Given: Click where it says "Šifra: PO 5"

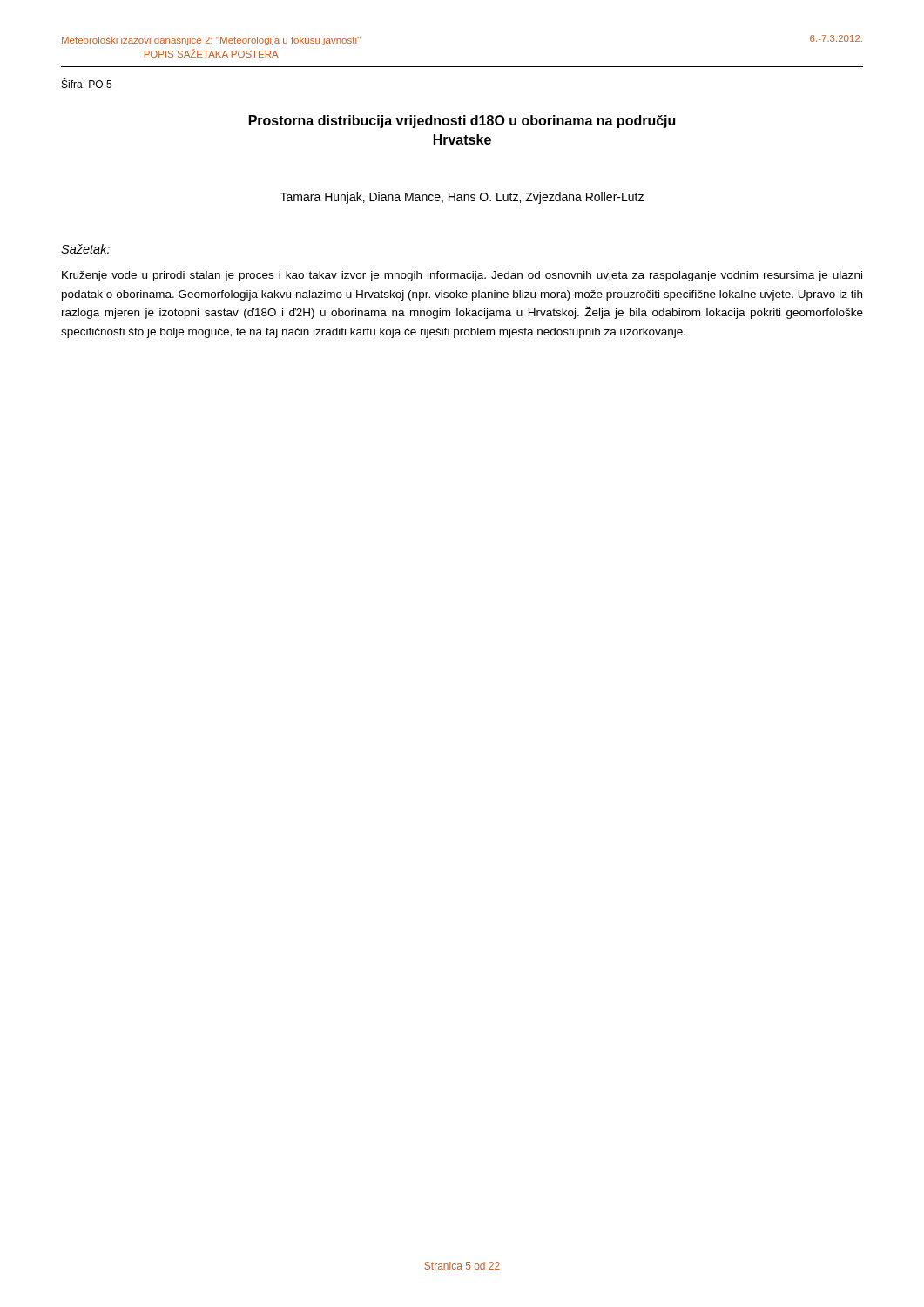Looking at the screenshot, I should pyautogui.click(x=87, y=84).
